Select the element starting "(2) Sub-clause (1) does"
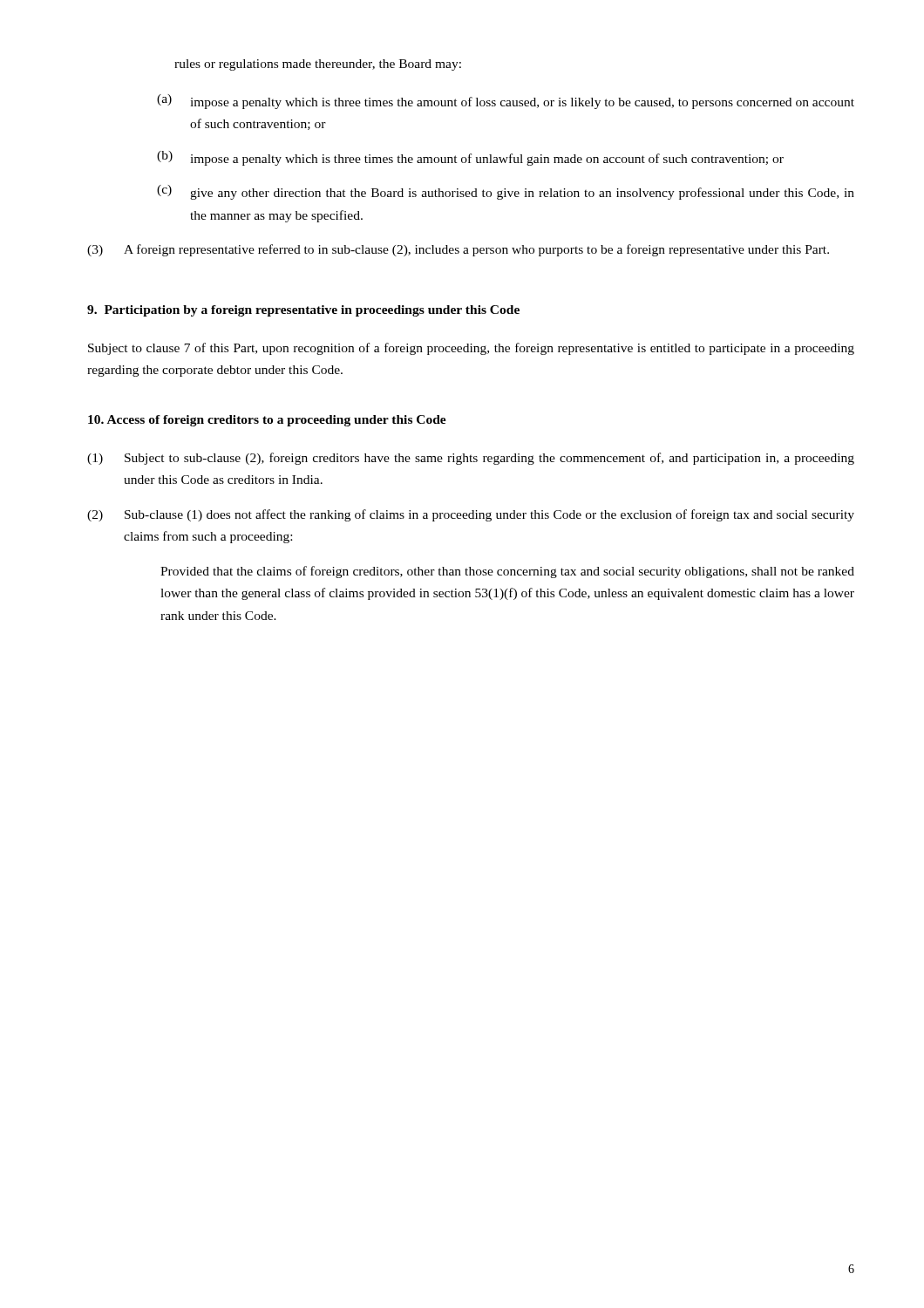Viewport: 924px width, 1308px height. coord(471,565)
